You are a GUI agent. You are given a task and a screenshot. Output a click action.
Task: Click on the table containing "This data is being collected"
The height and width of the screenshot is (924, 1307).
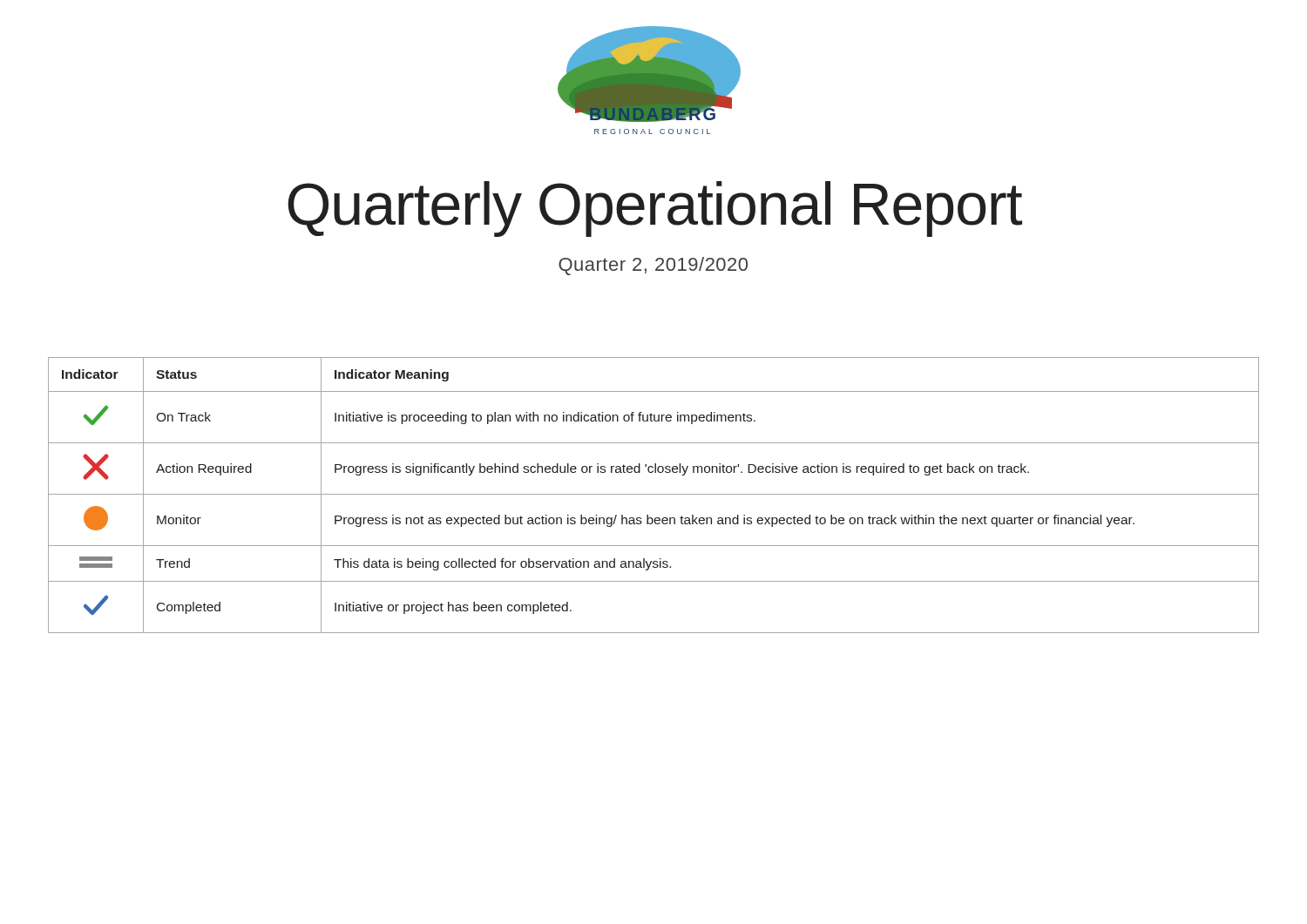click(654, 495)
